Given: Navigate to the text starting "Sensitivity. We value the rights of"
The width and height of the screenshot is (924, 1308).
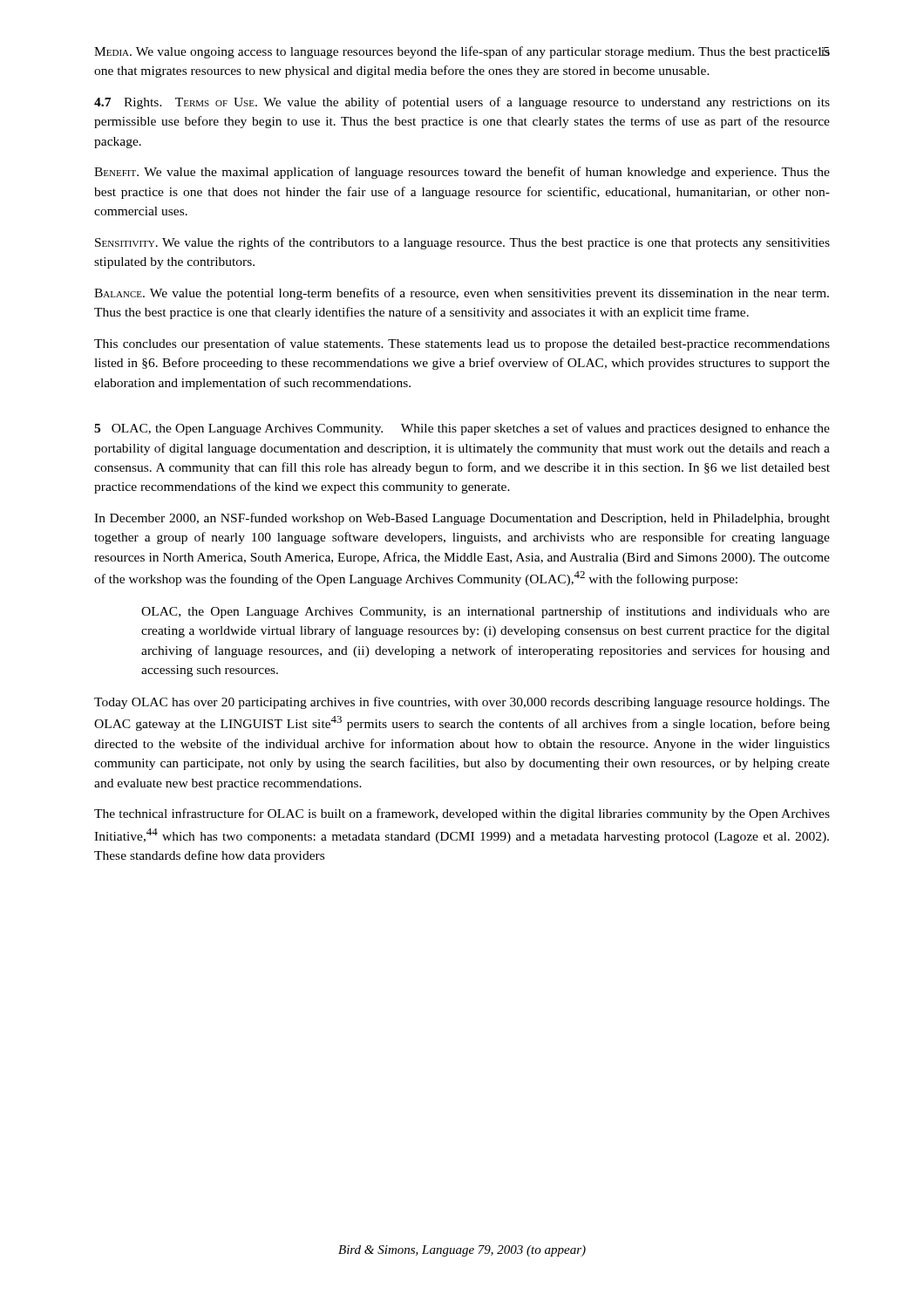Looking at the screenshot, I should pos(462,252).
